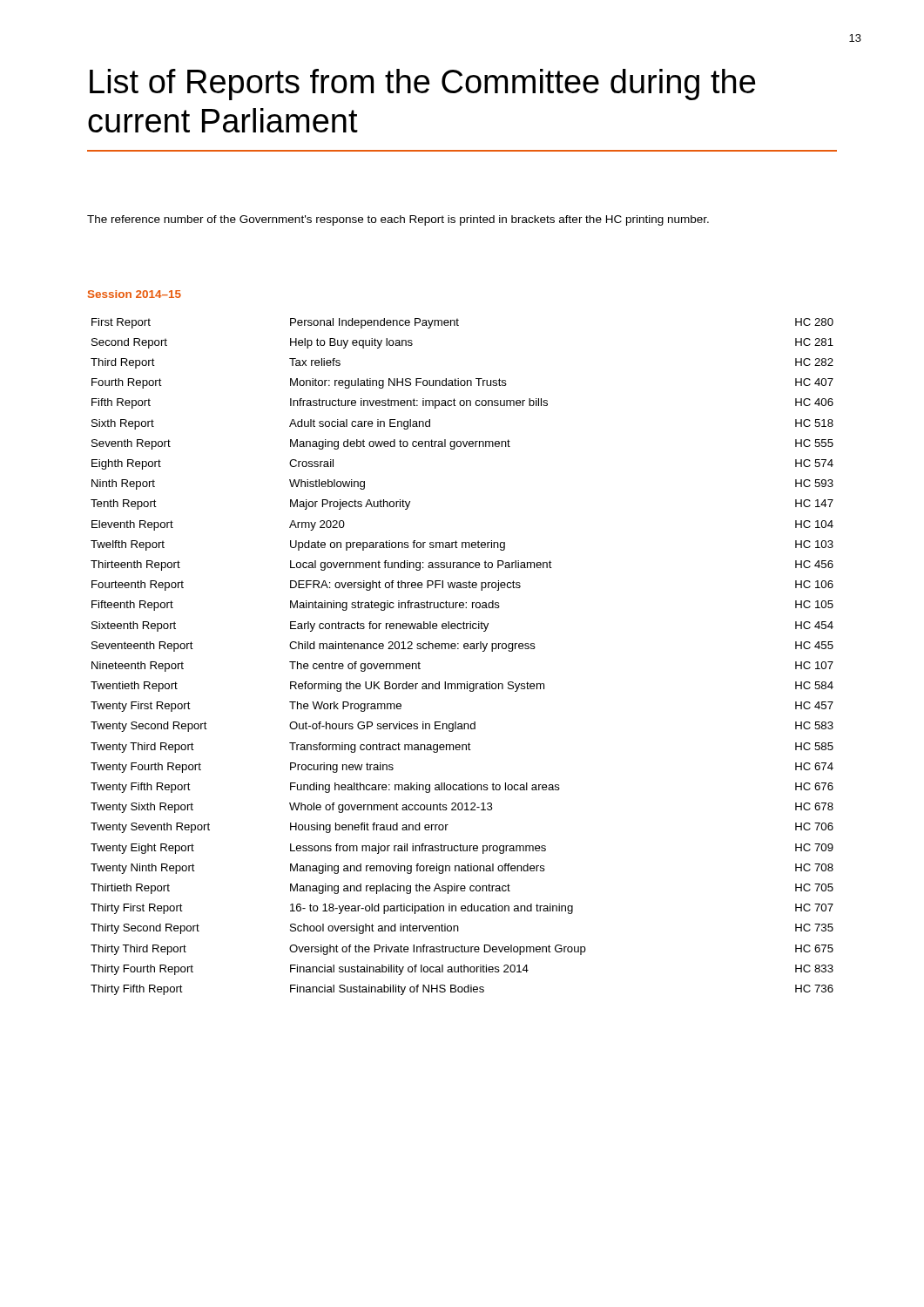Select the section header with the text "Session 2014–15"
This screenshot has width=924, height=1307.
pyautogui.click(x=134, y=294)
